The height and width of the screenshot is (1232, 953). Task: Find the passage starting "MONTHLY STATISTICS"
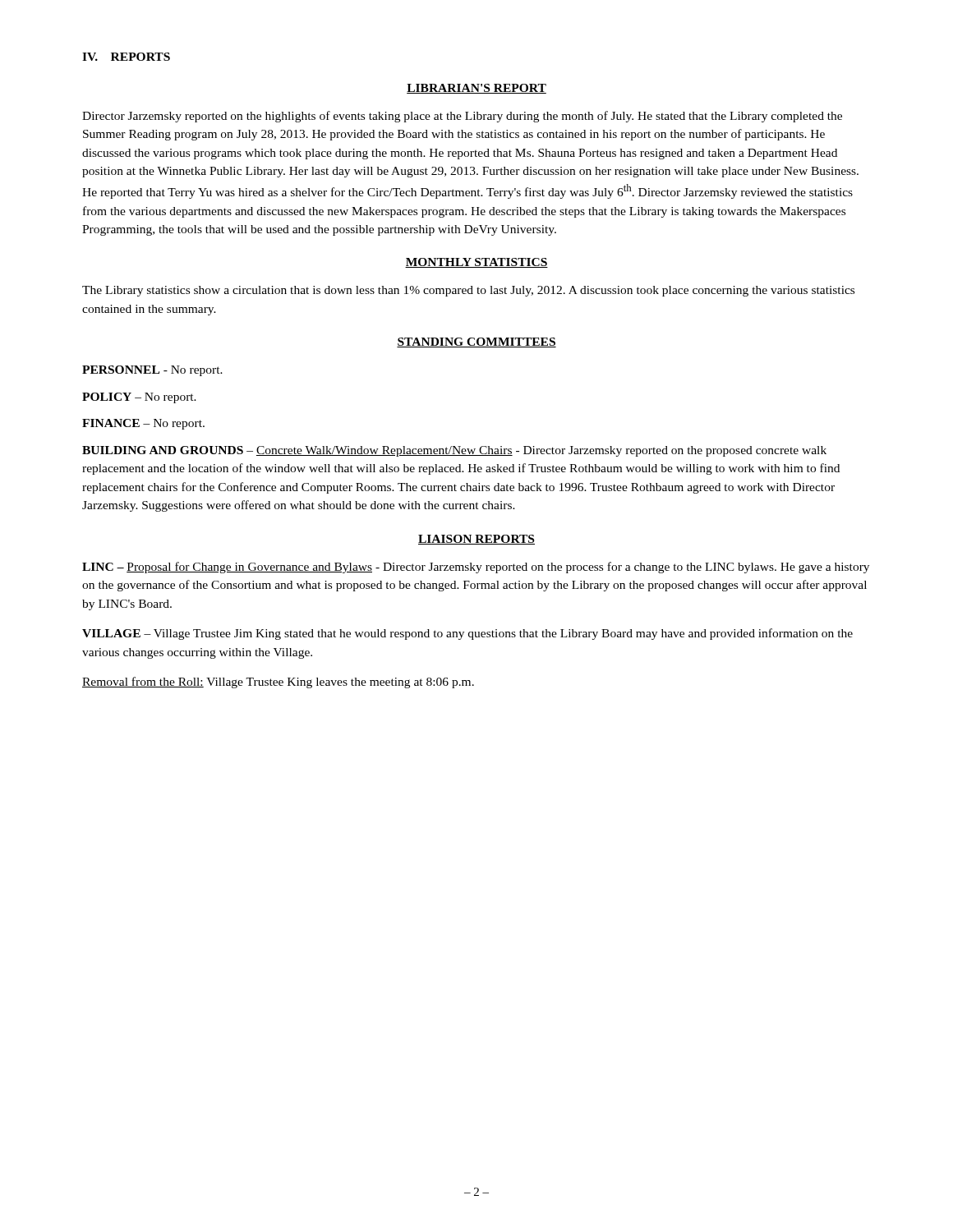(476, 262)
